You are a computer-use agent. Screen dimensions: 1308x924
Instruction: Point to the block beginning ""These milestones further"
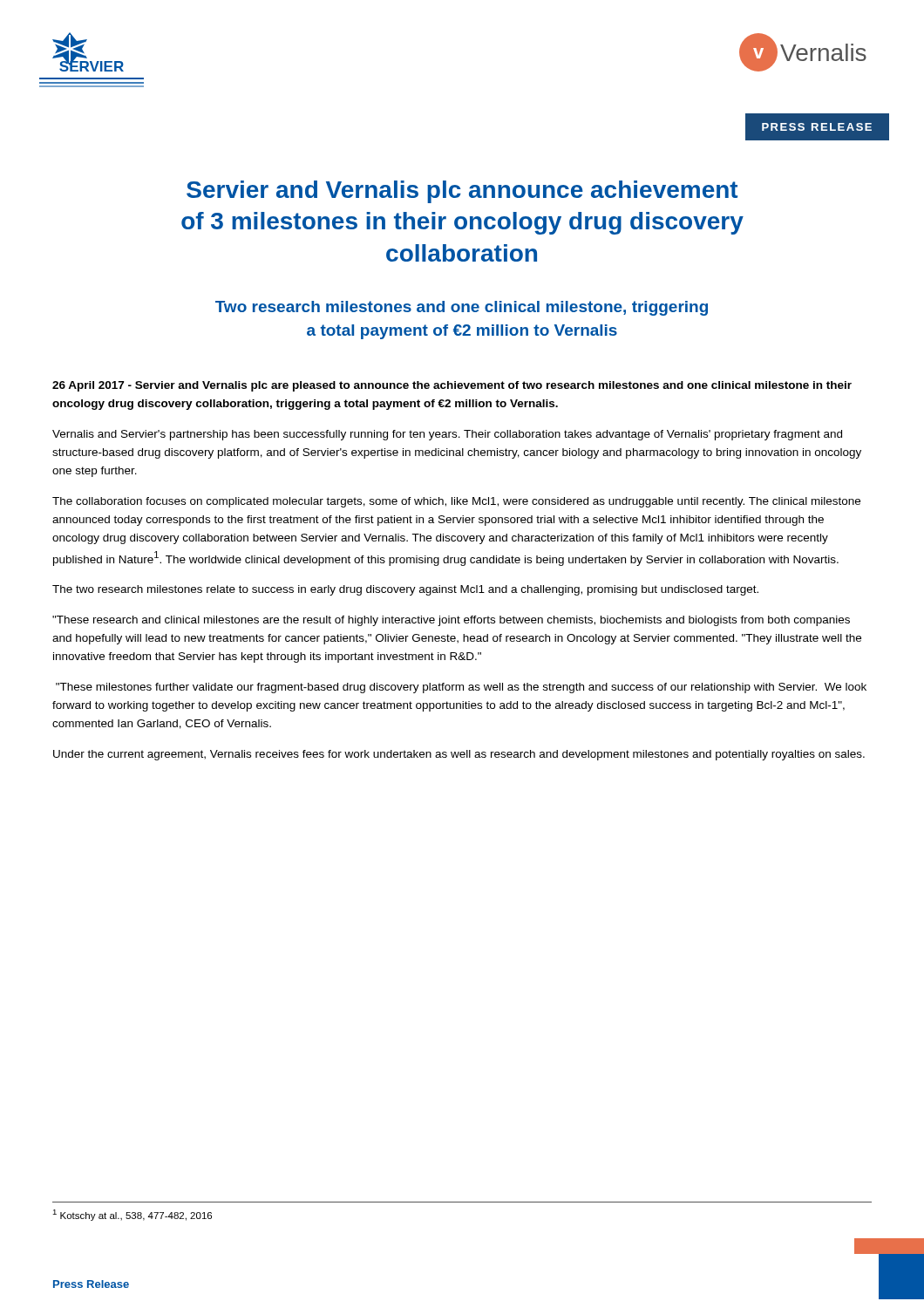460,705
